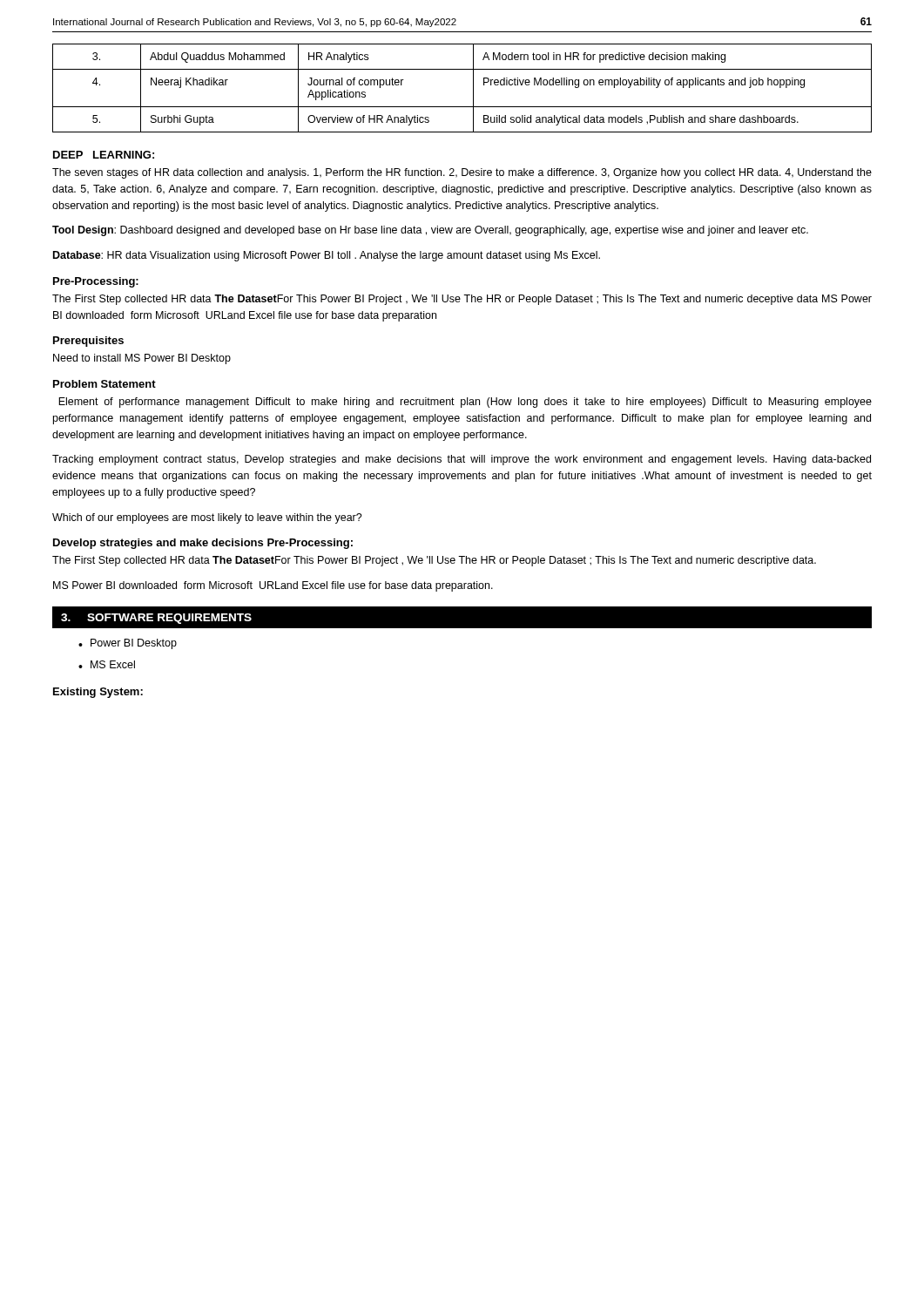
Task: Select the section header with the text "Develop strategies and make decisions Pre-Processing:"
Action: (x=203, y=543)
